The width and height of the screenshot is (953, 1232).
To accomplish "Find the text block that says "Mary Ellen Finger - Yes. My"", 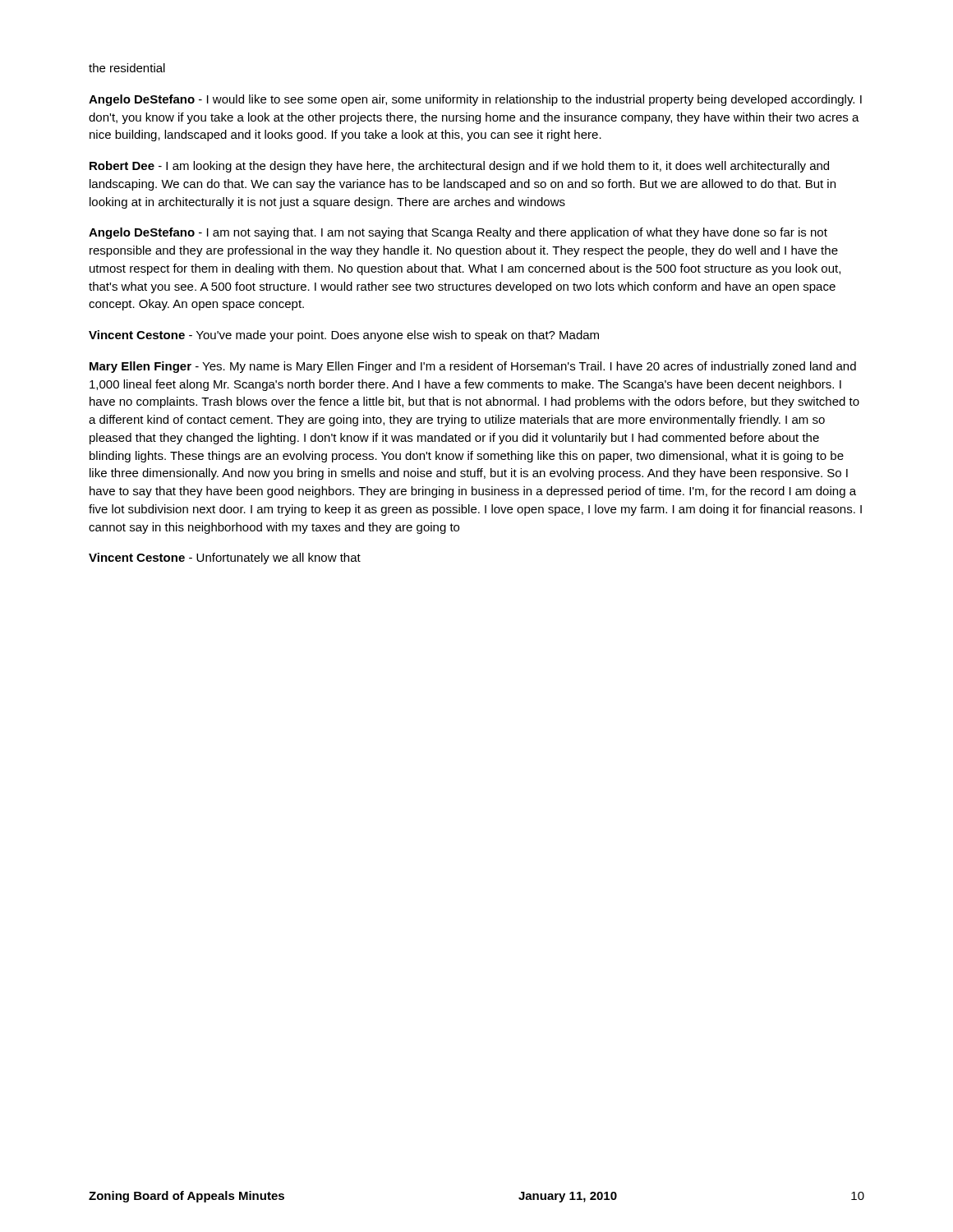I will pyautogui.click(x=476, y=446).
